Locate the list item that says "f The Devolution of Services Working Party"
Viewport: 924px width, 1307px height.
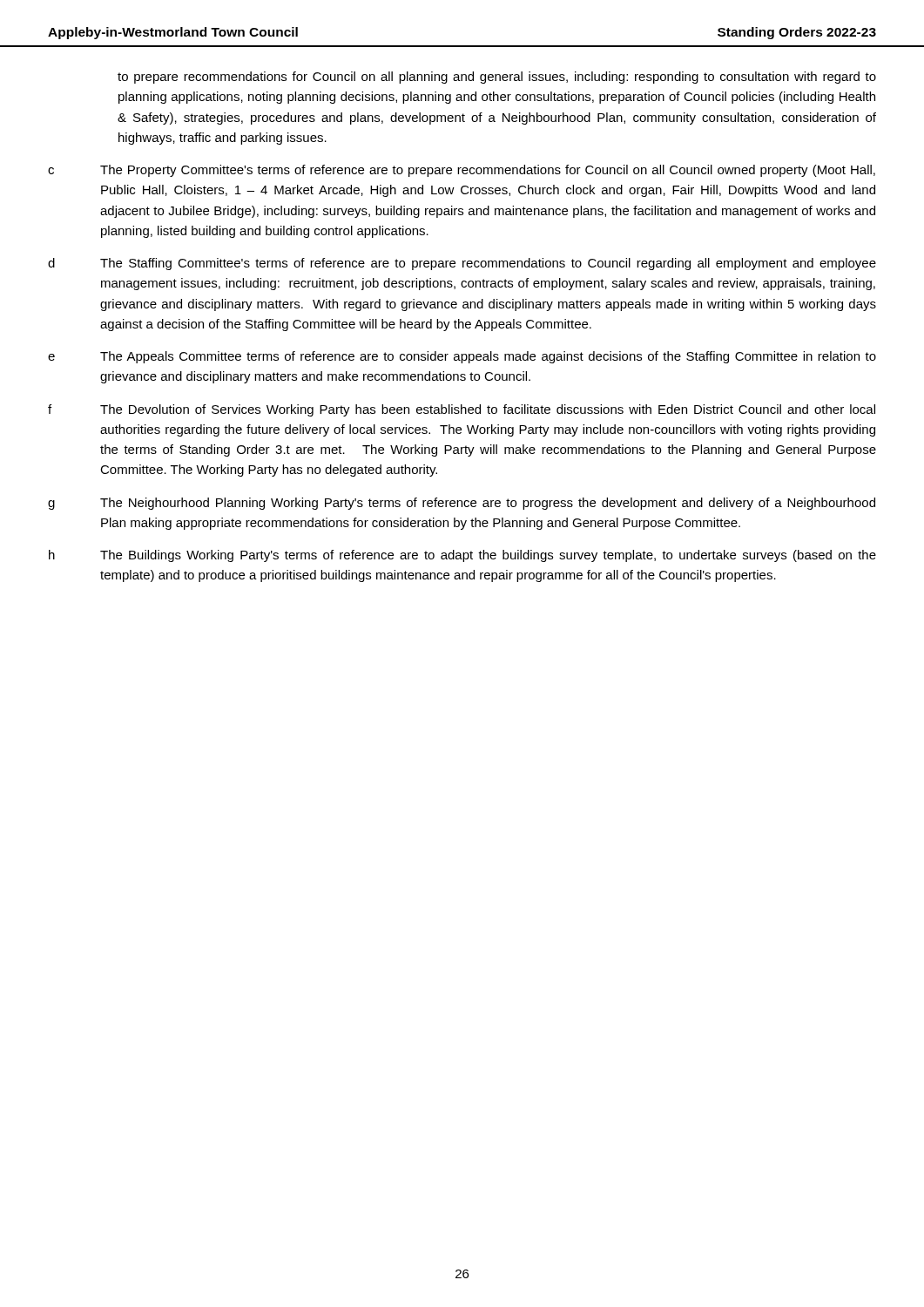point(462,439)
